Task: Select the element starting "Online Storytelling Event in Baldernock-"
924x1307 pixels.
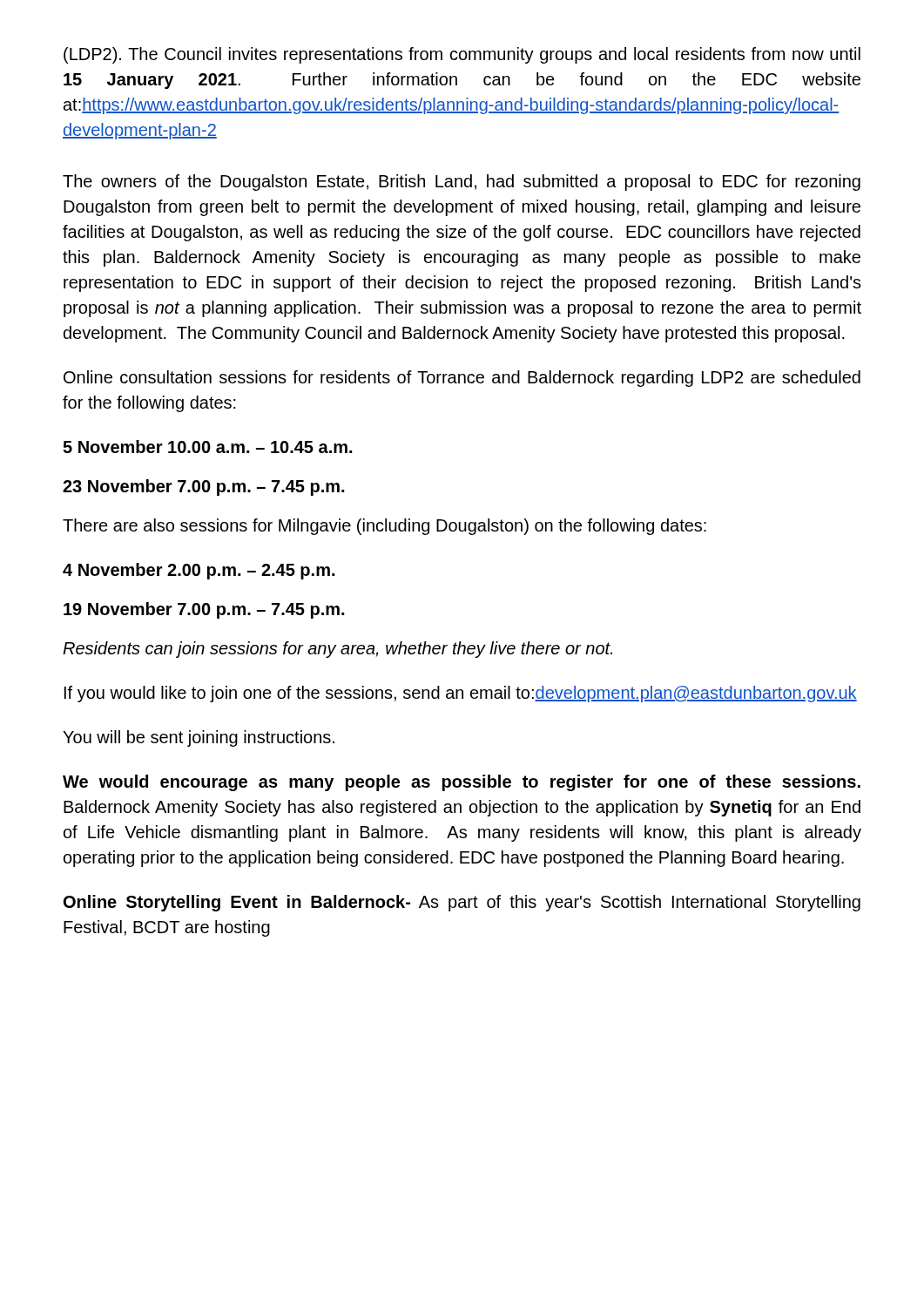Action: (x=462, y=915)
